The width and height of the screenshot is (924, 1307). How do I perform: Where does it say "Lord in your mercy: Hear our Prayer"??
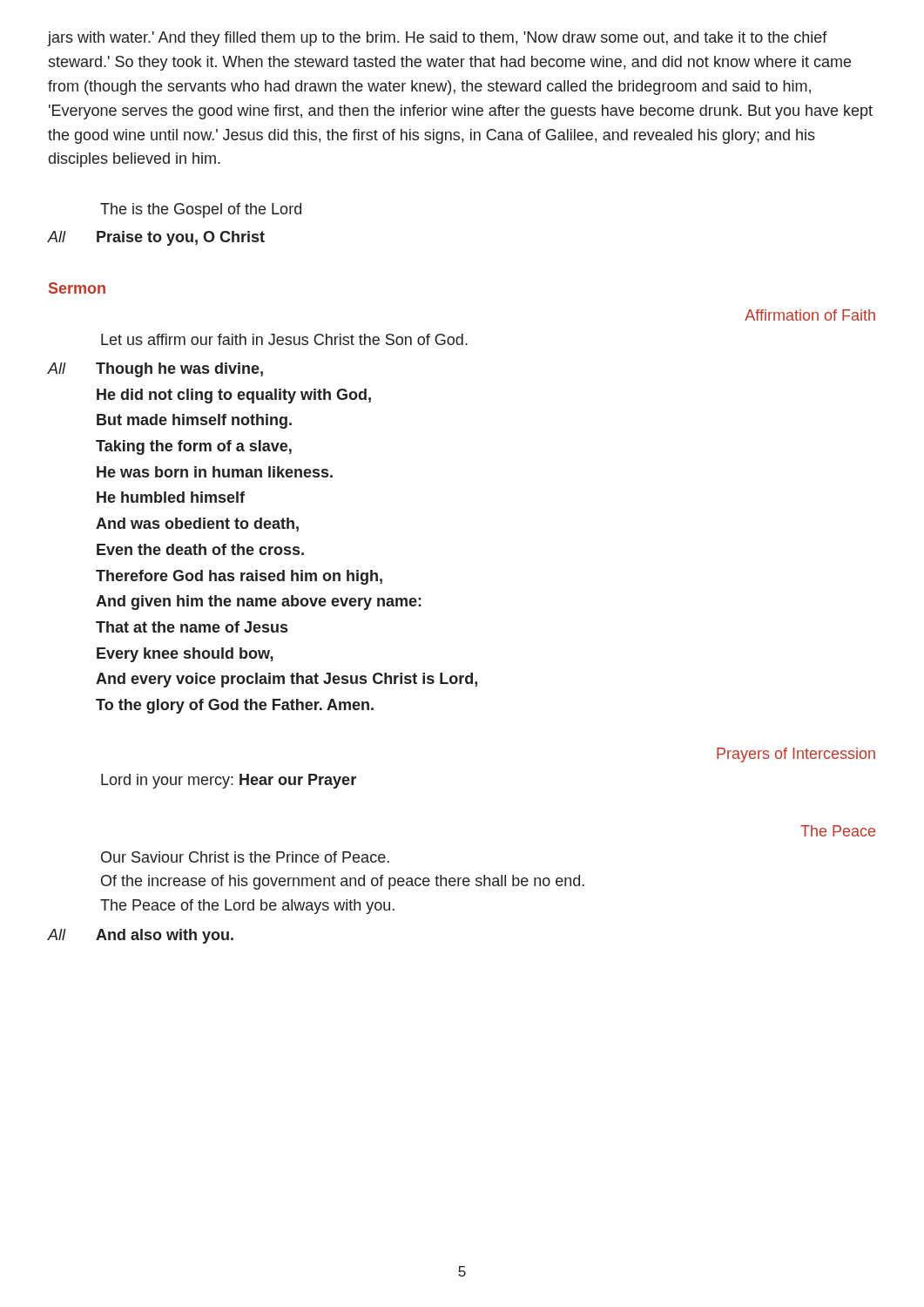click(x=228, y=780)
